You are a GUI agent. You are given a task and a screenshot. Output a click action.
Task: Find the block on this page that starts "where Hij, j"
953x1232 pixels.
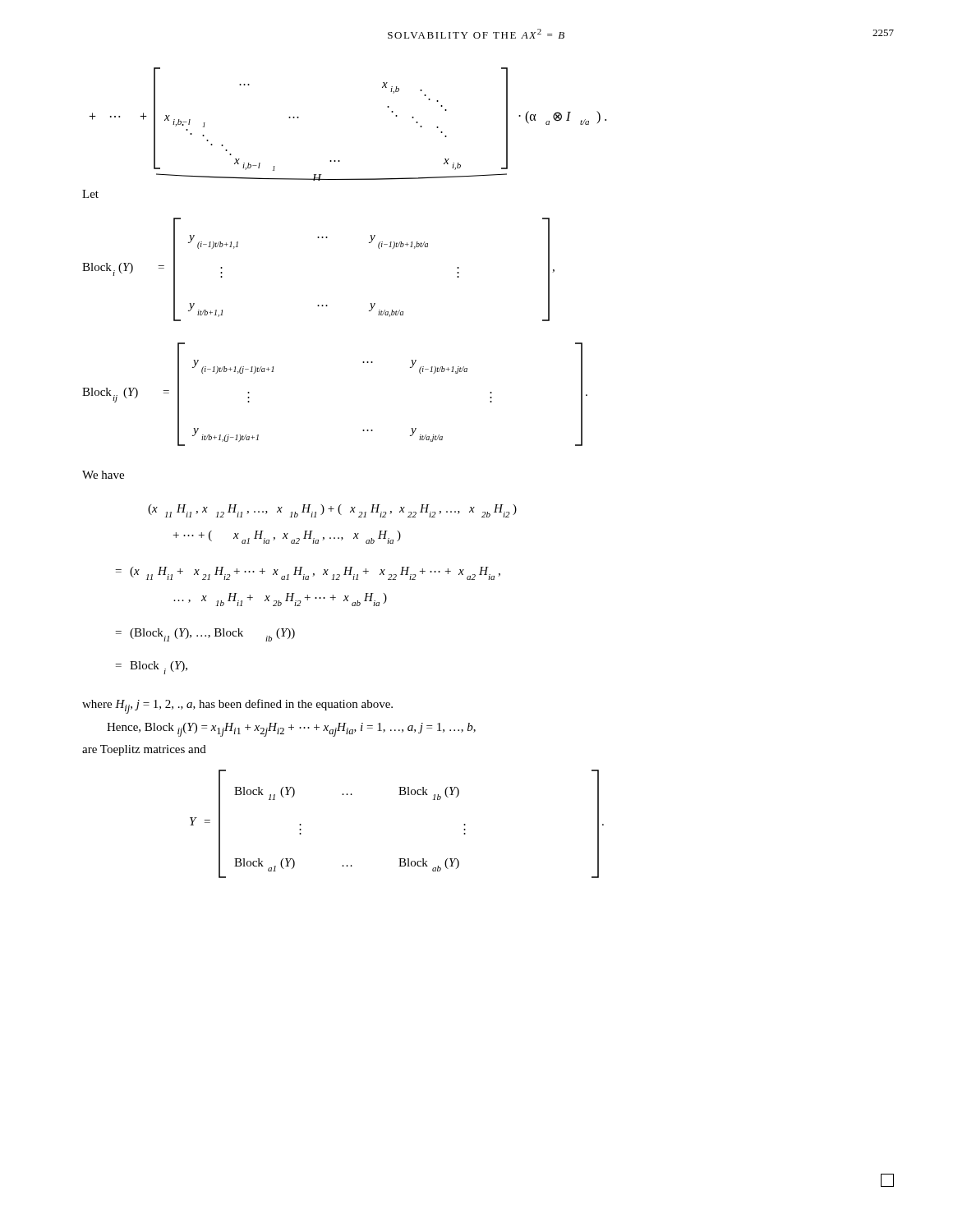coord(279,727)
